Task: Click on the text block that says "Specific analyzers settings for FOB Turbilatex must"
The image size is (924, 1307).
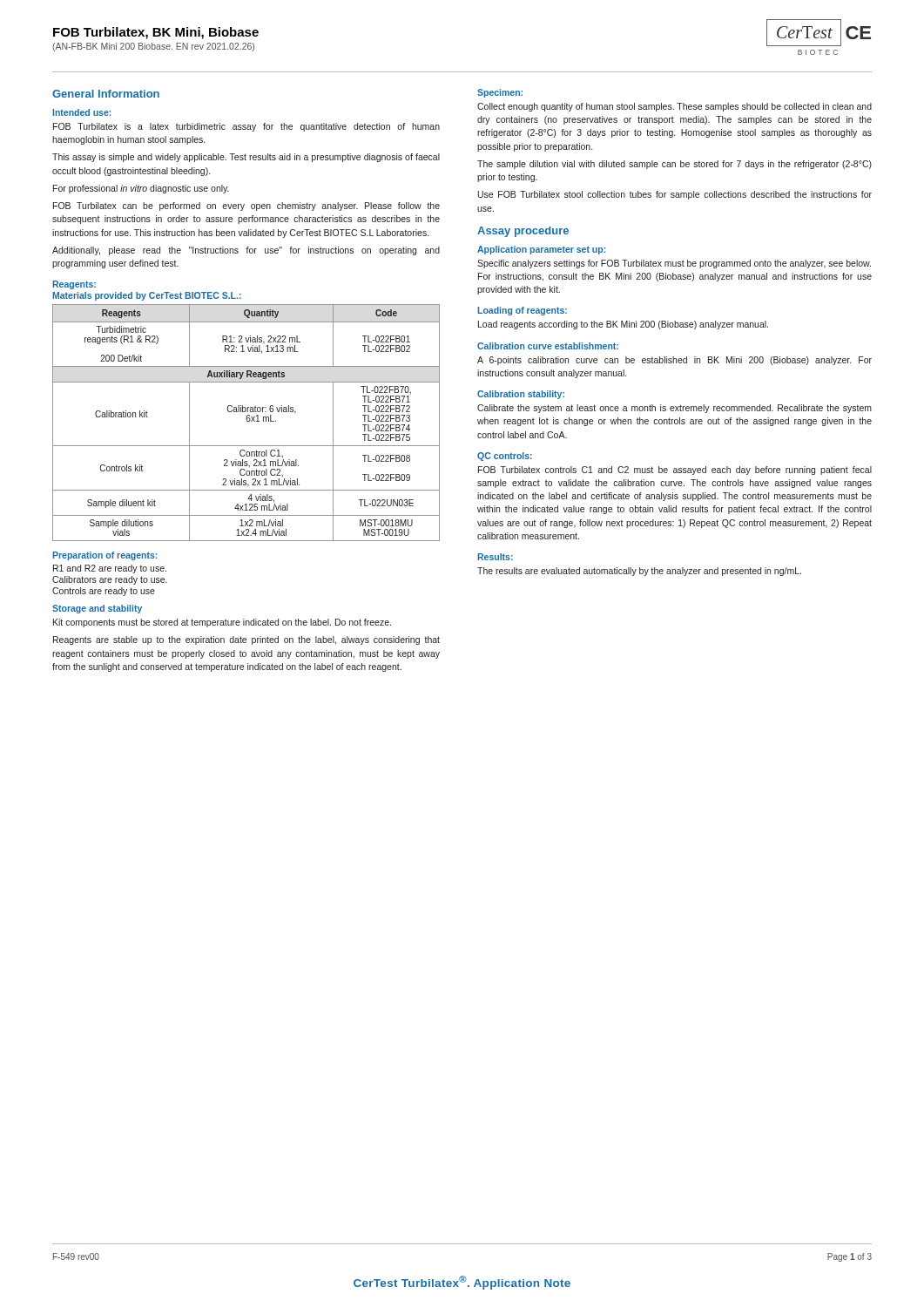Action: click(x=674, y=276)
